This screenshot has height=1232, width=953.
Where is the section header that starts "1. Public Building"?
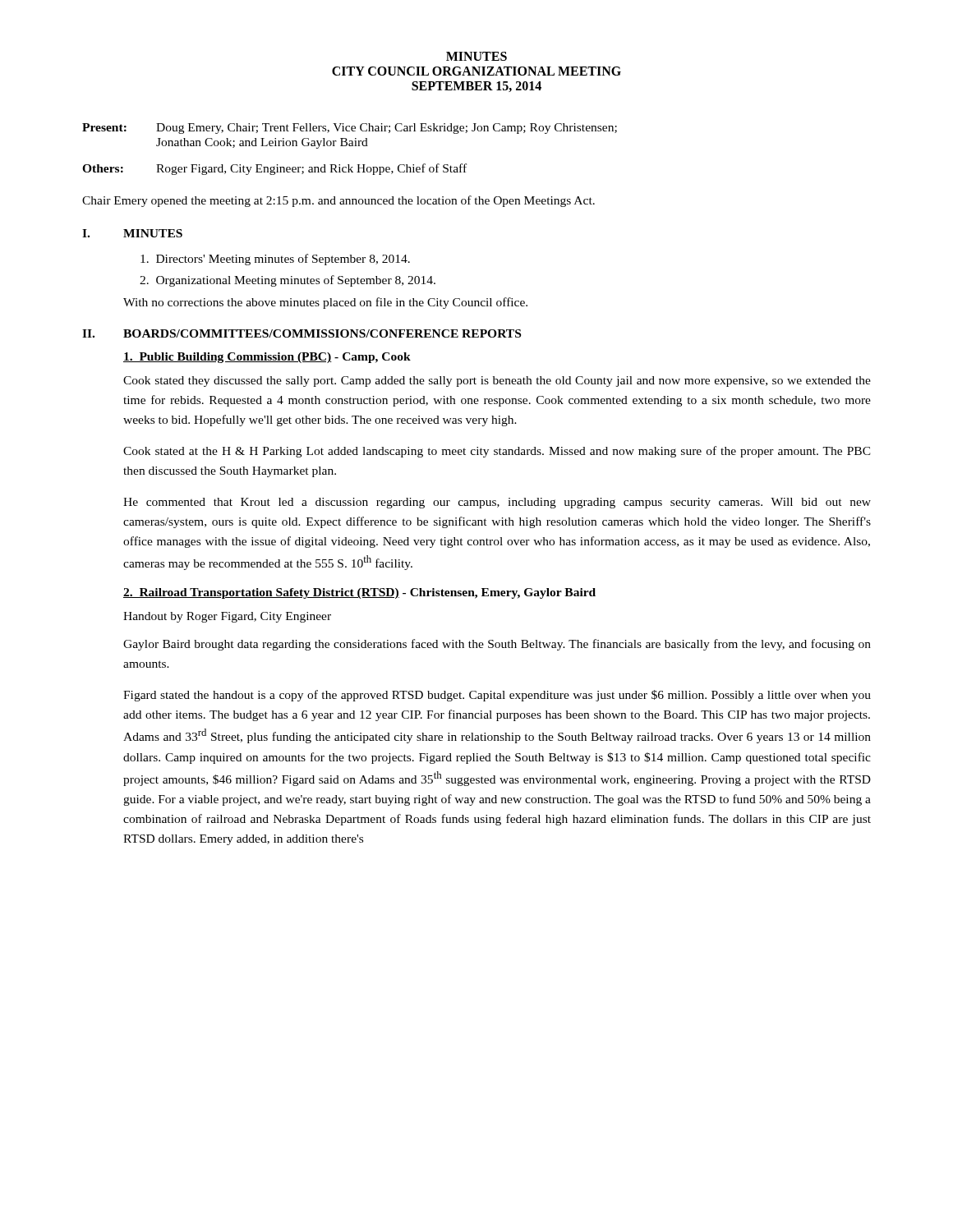coord(267,356)
